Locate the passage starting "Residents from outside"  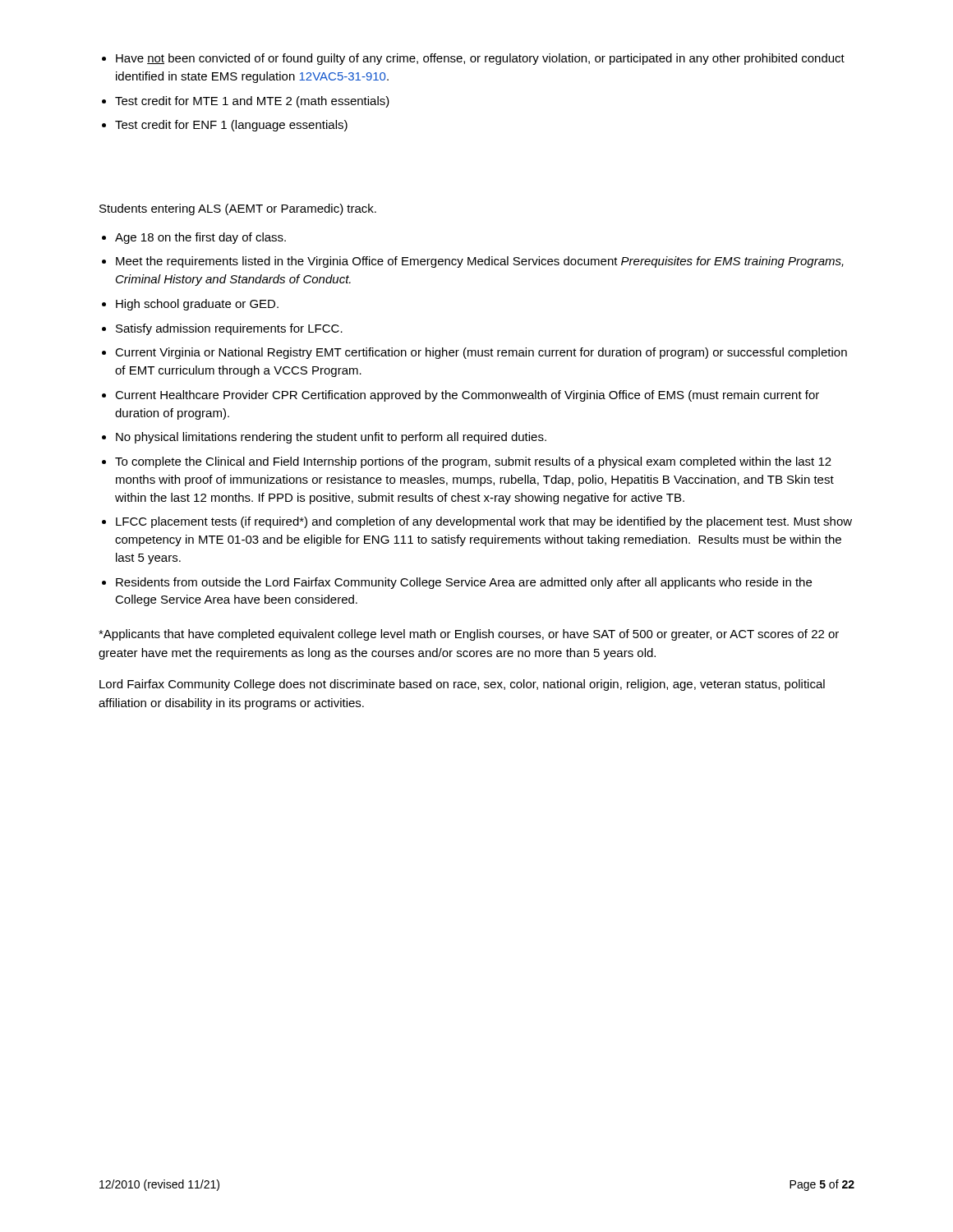[485, 591]
